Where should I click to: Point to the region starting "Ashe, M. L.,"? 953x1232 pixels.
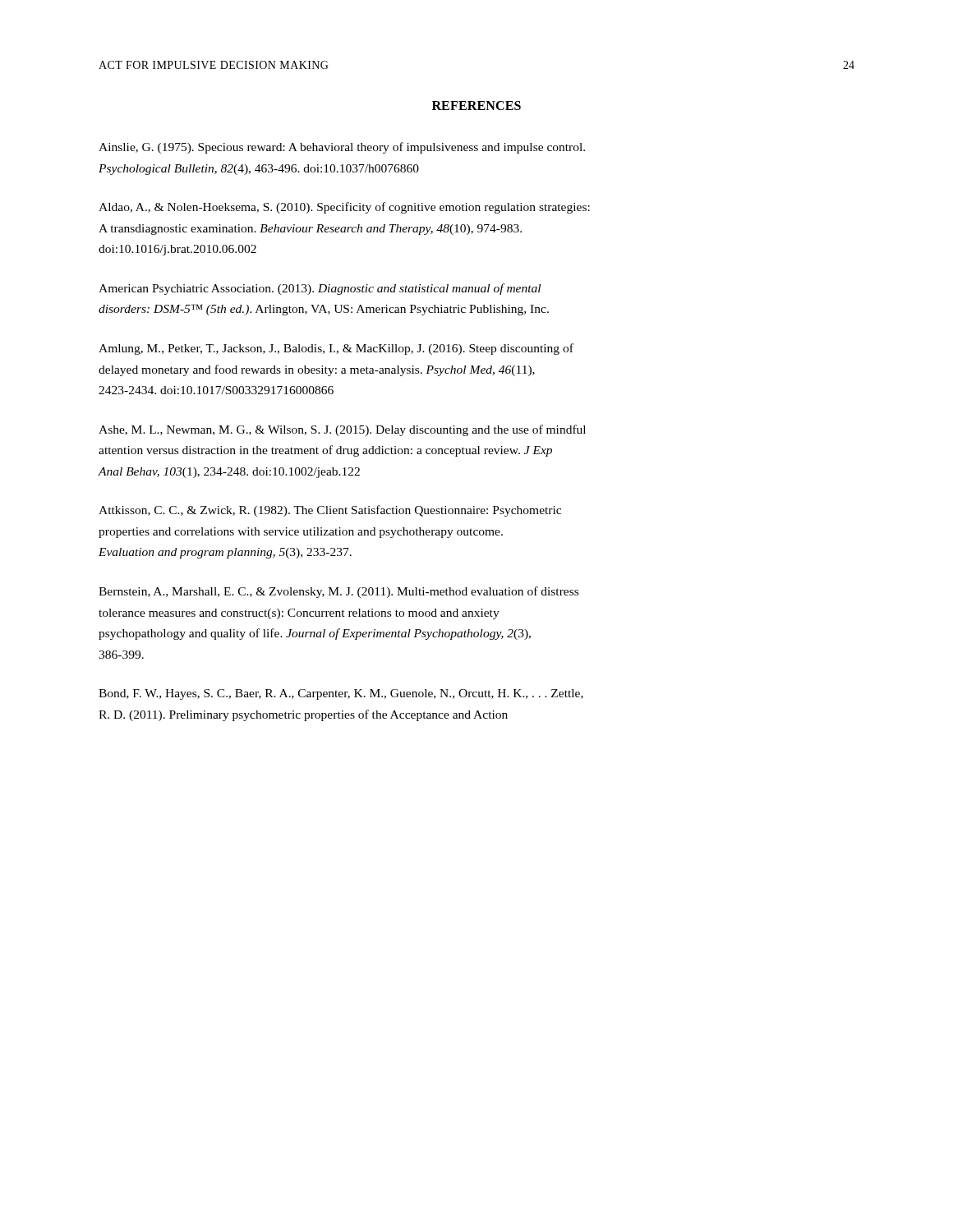(476, 450)
